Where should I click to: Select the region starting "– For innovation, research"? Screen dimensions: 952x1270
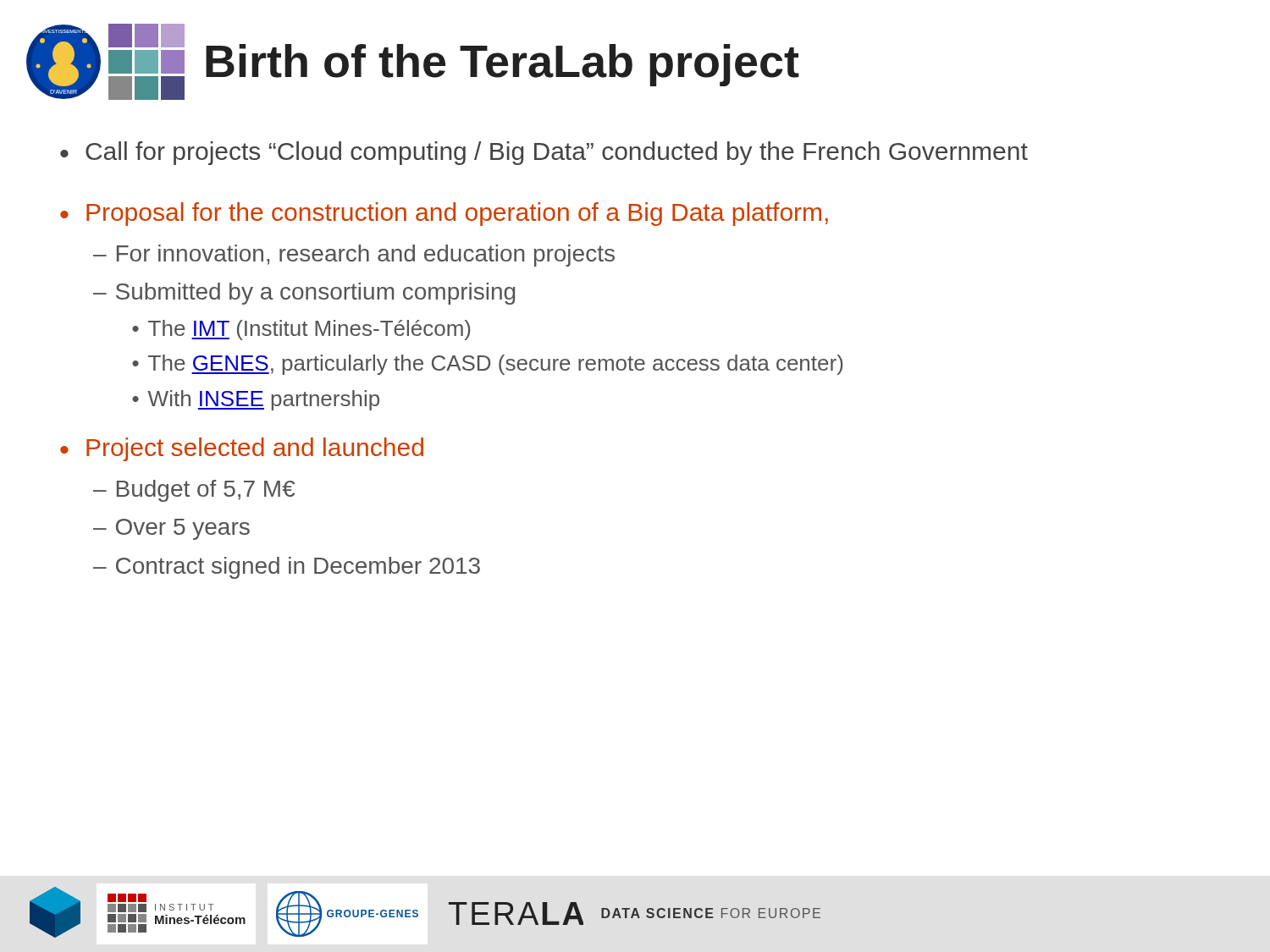click(x=354, y=253)
